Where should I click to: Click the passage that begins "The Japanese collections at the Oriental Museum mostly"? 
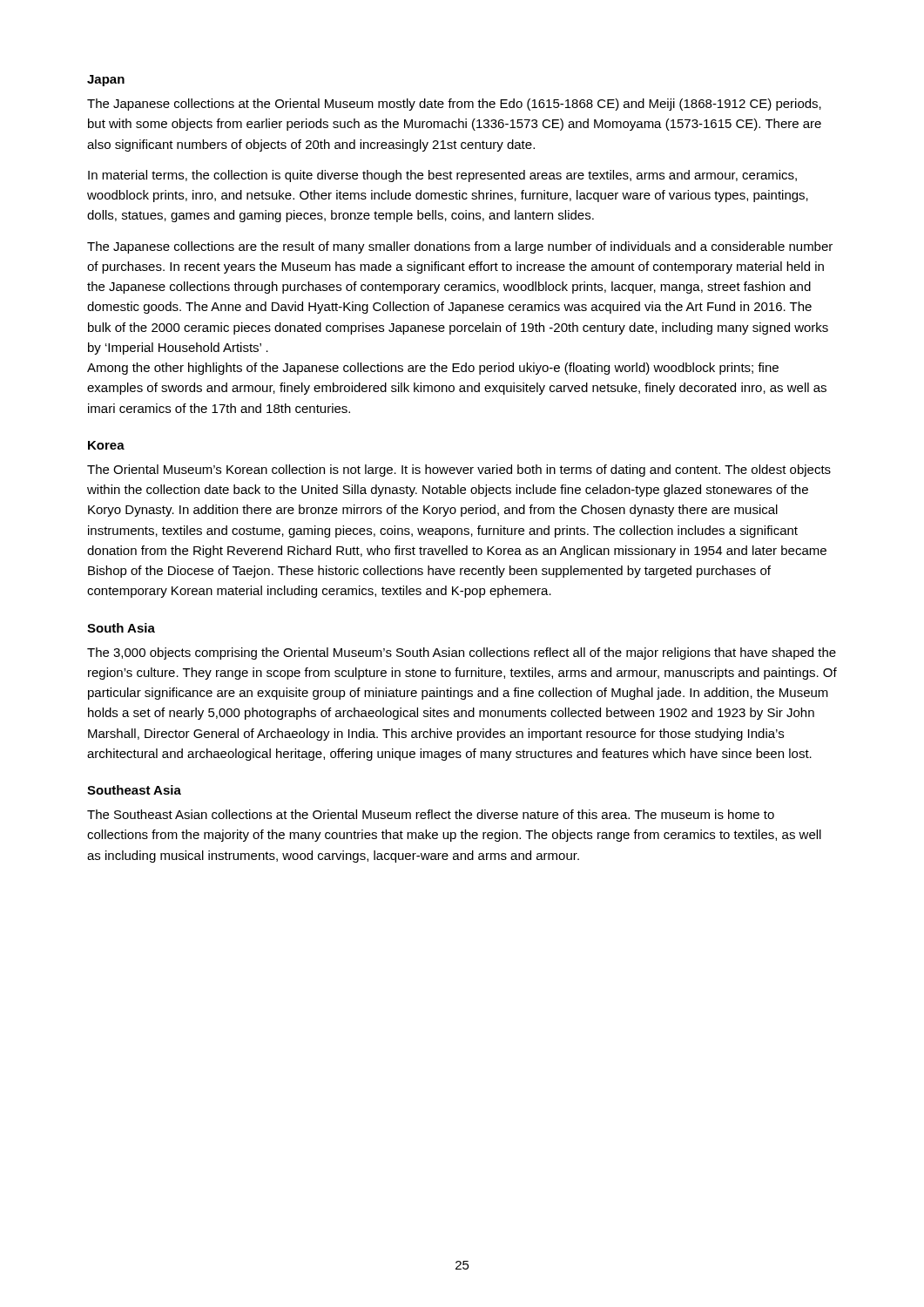pyautogui.click(x=455, y=124)
